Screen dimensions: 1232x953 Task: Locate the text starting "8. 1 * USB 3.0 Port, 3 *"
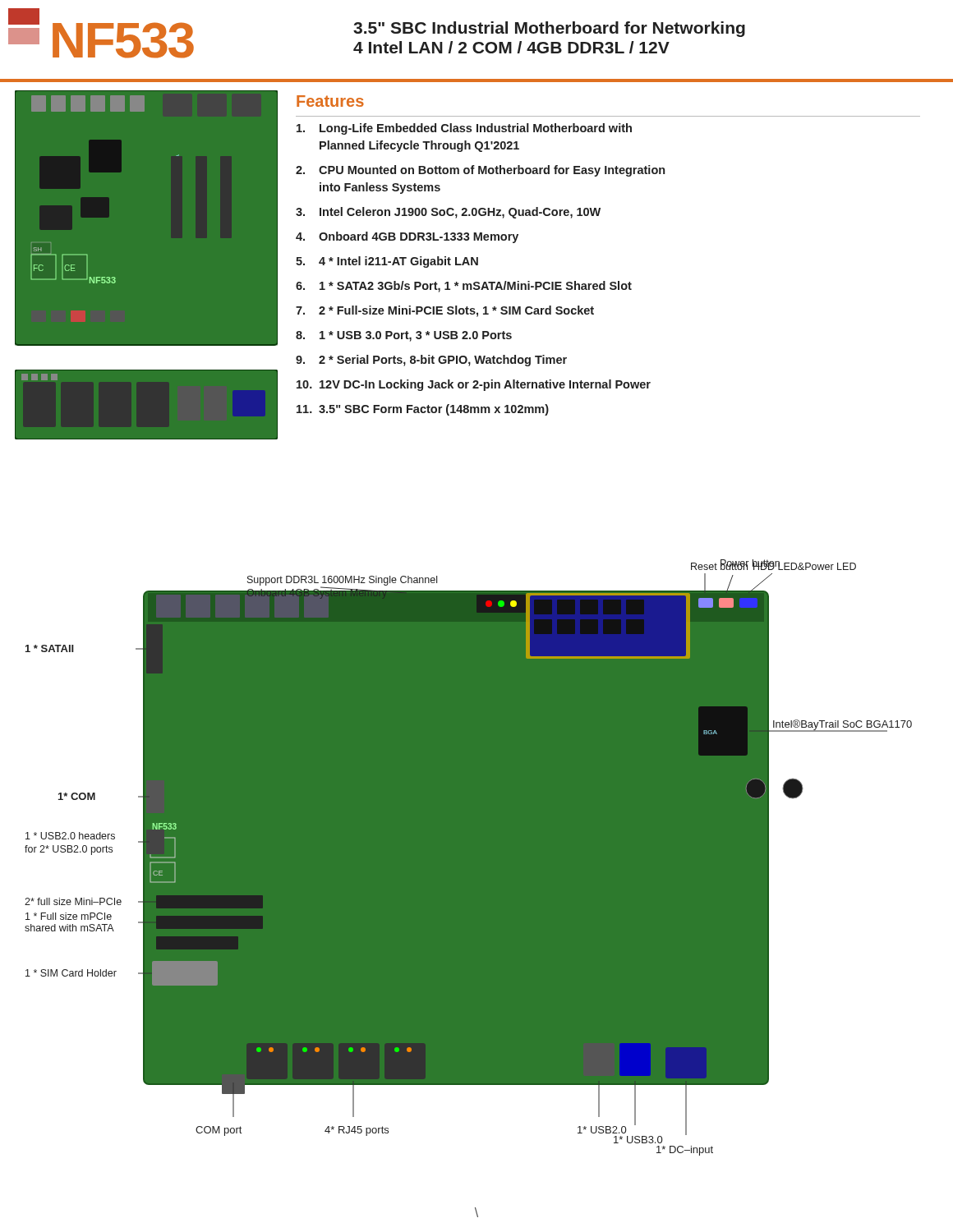(x=404, y=336)
